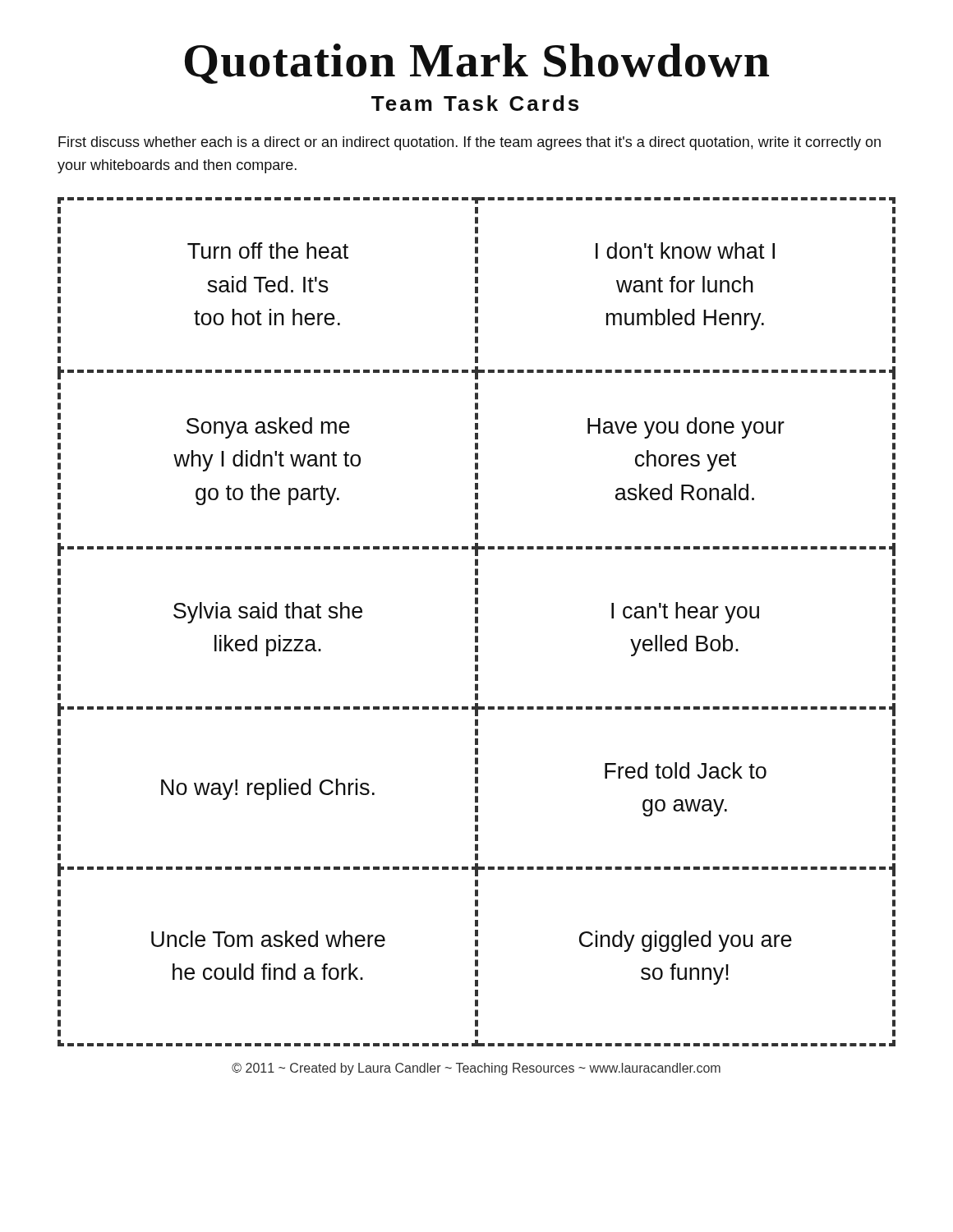Locate the table with the text "I don't know what"
Screen dimensions: 1232x953
click(476, 622)
